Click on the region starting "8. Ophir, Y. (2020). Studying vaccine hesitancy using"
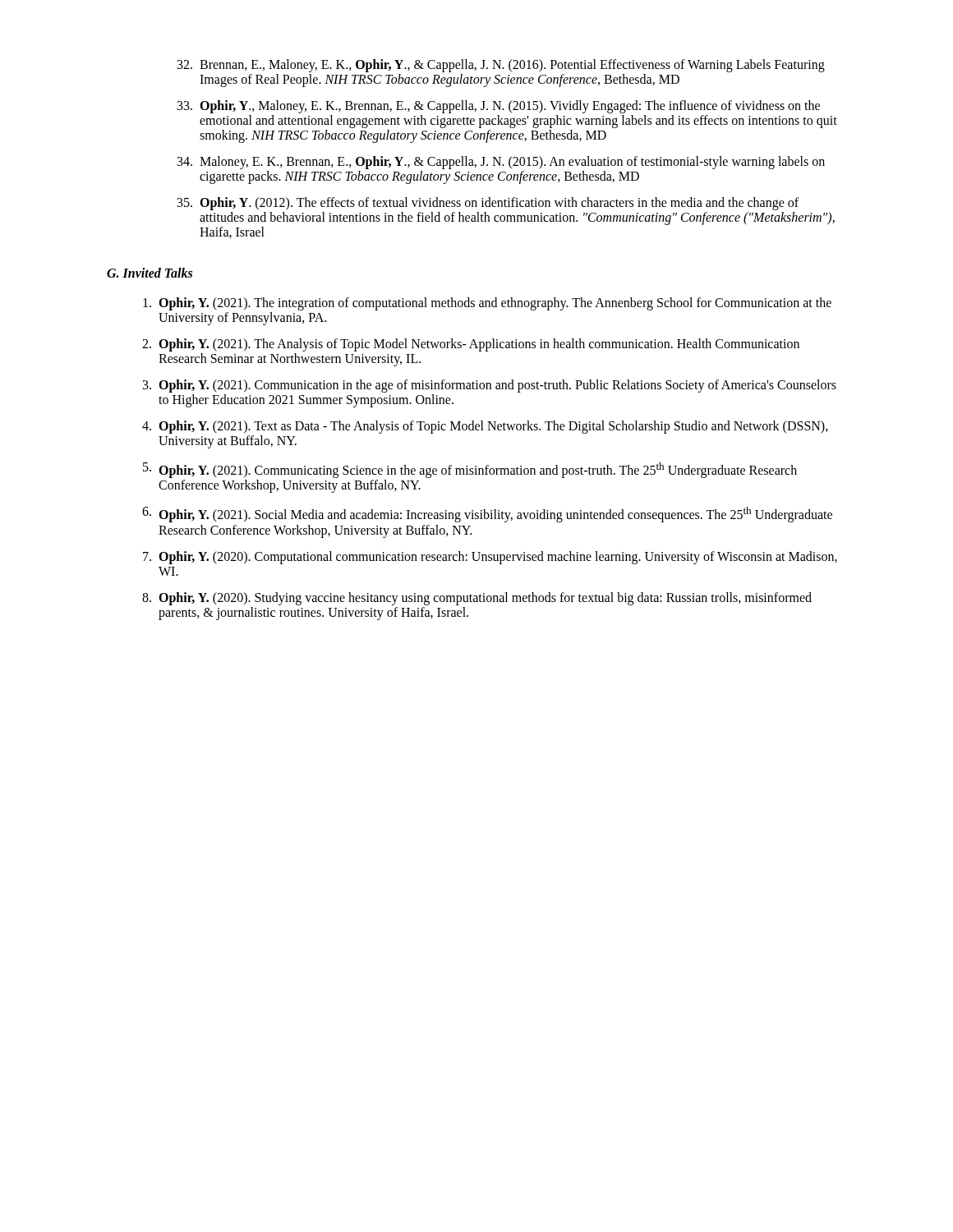 tap(476, 605)
